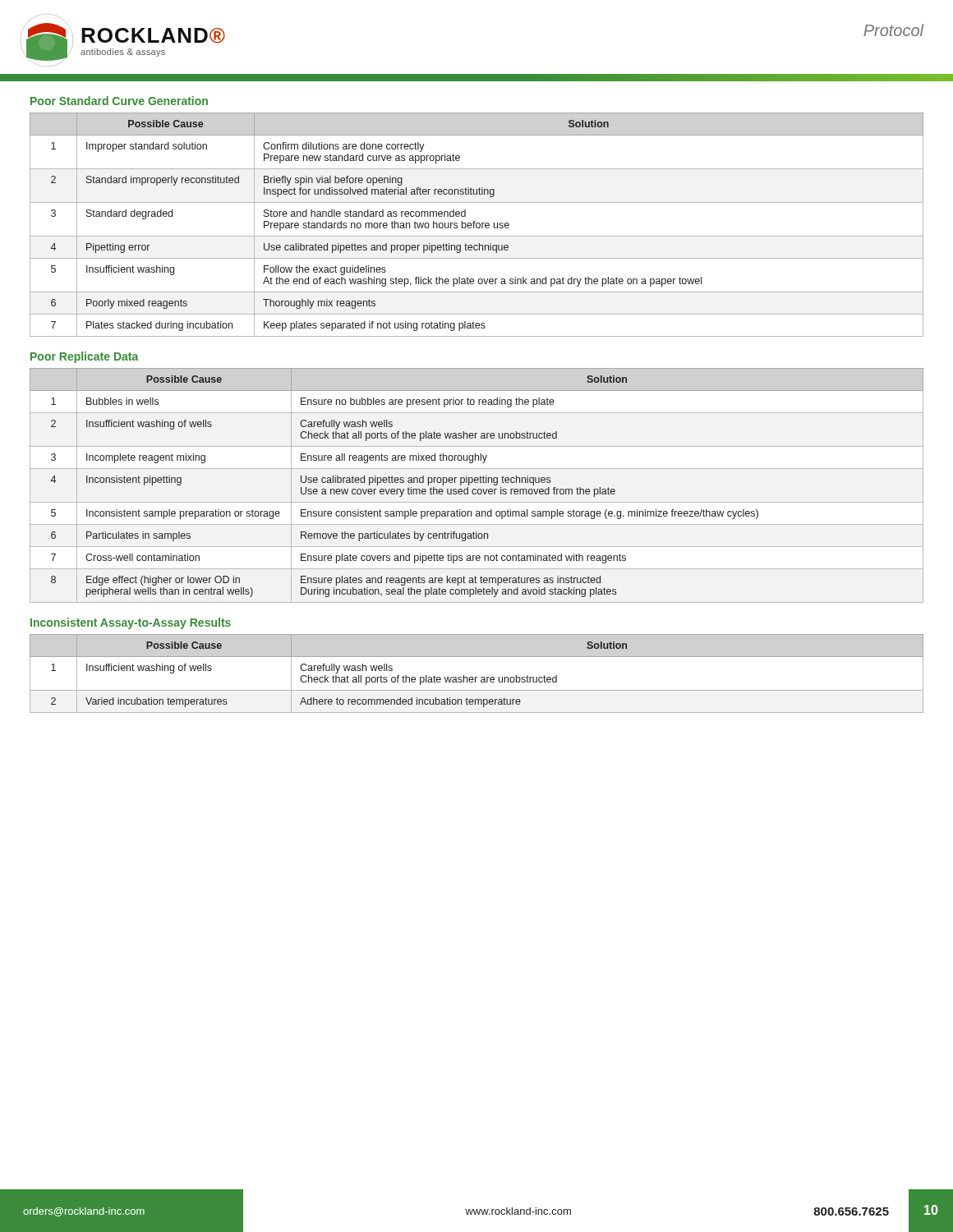The image size is (953, 1232).
Task: Find the table that mentions "Follow the exact guidelines"
Action: coord(476,225)
